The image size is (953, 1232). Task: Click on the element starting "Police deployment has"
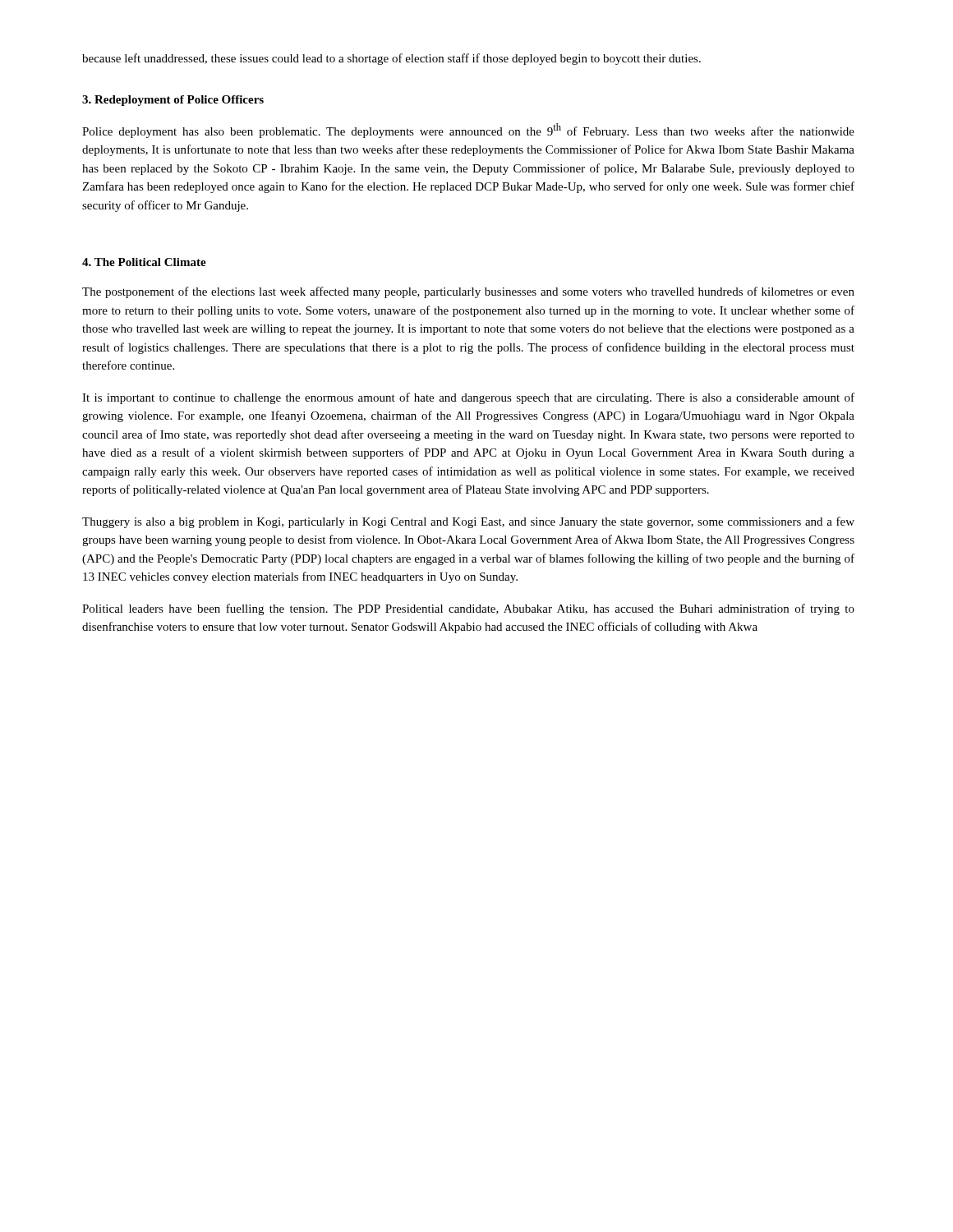point(468,166)
